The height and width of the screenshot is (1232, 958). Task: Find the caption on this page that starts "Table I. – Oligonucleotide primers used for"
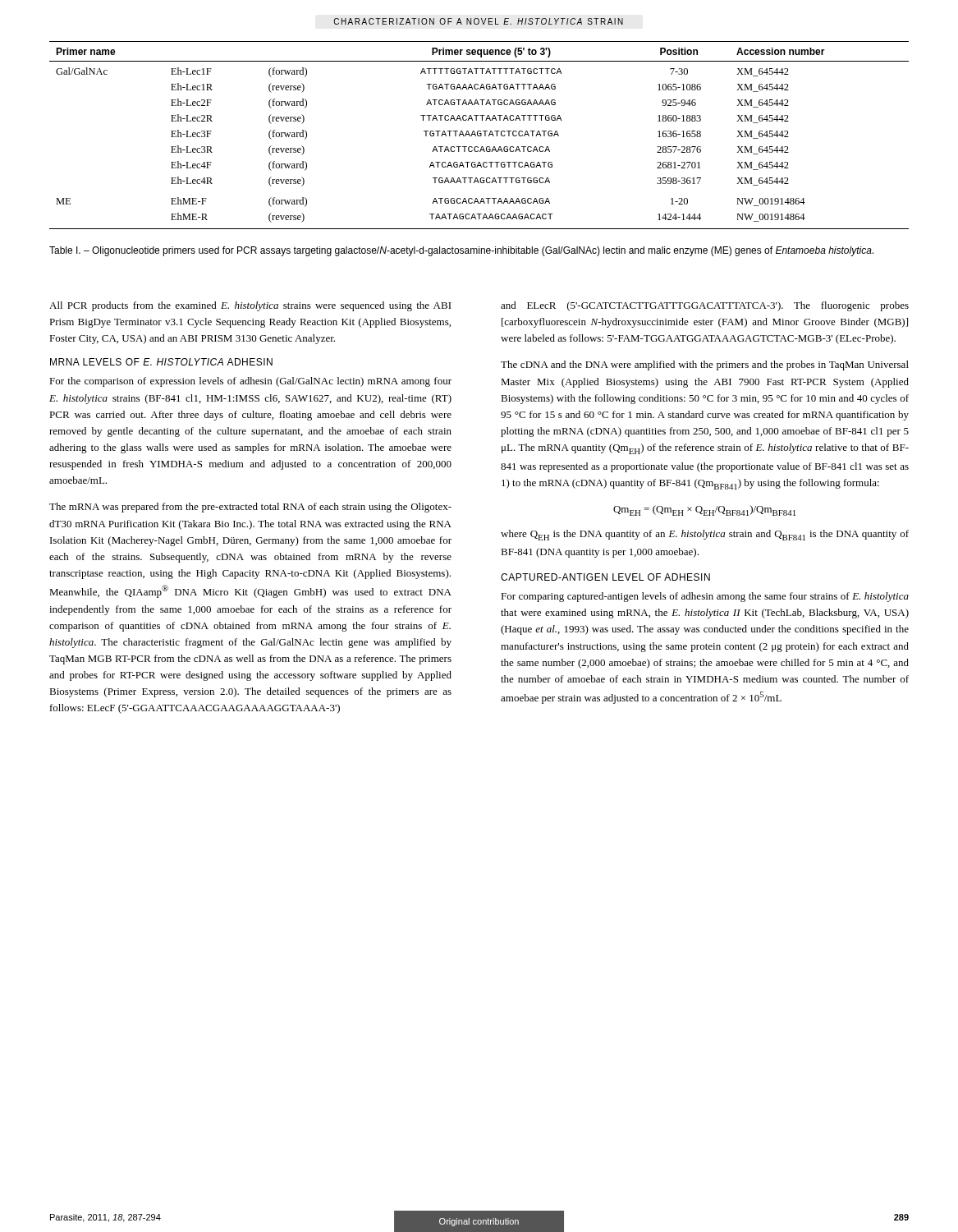[x=462, y=251]
